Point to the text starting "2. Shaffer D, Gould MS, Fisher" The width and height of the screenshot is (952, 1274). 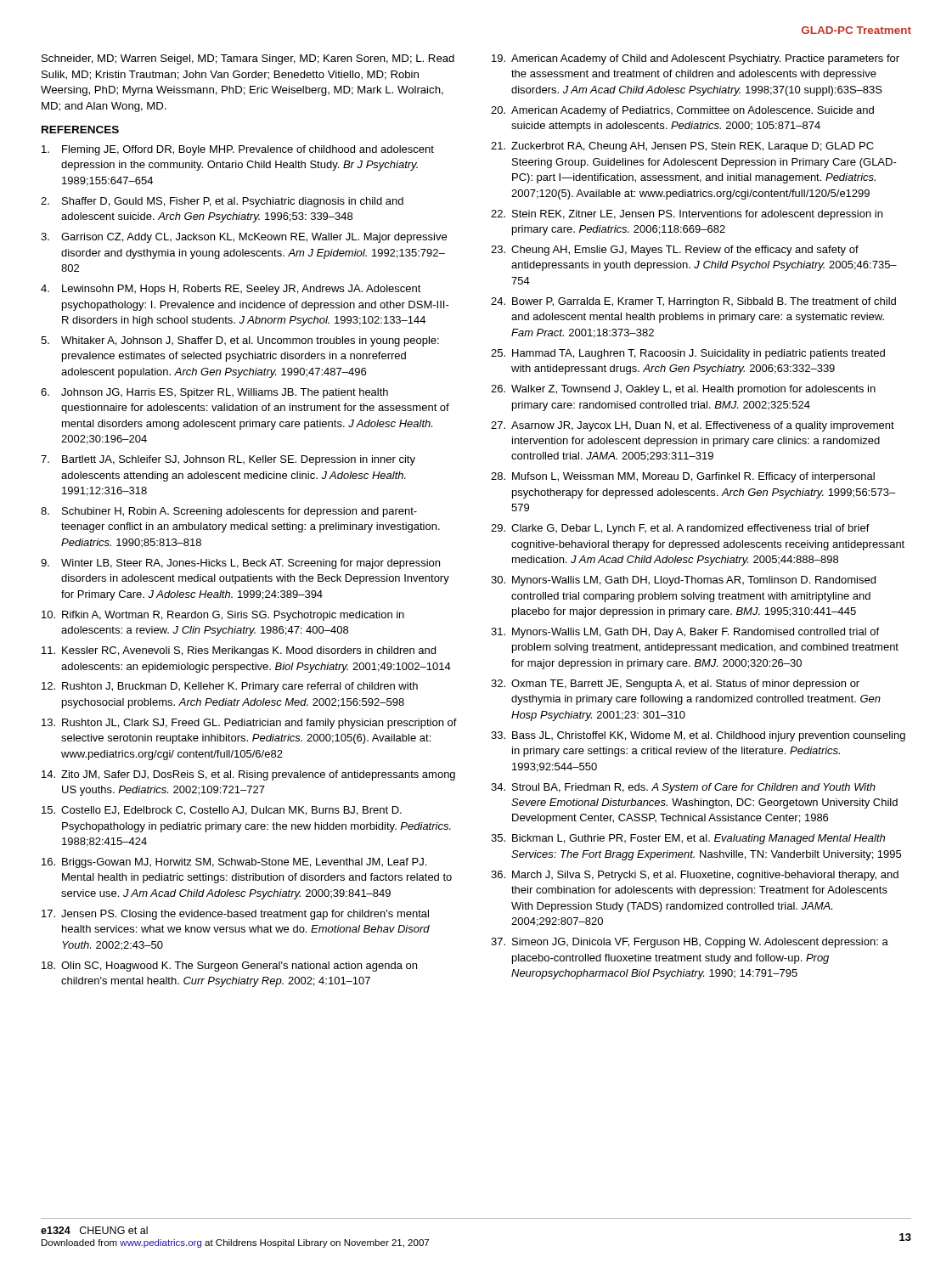tap(249, 209)
